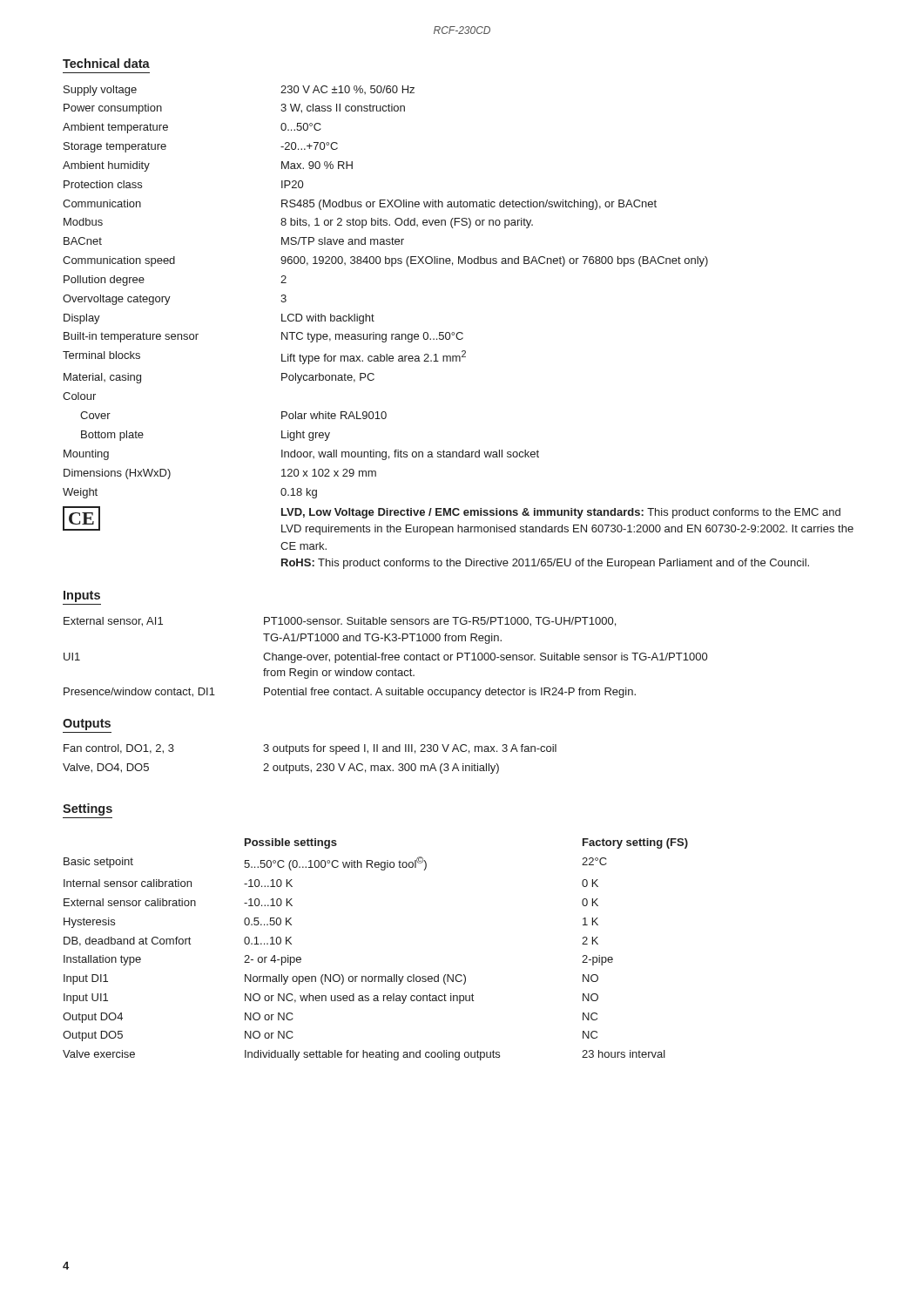Find the table that mentions "Ambient temperature"

462,326
